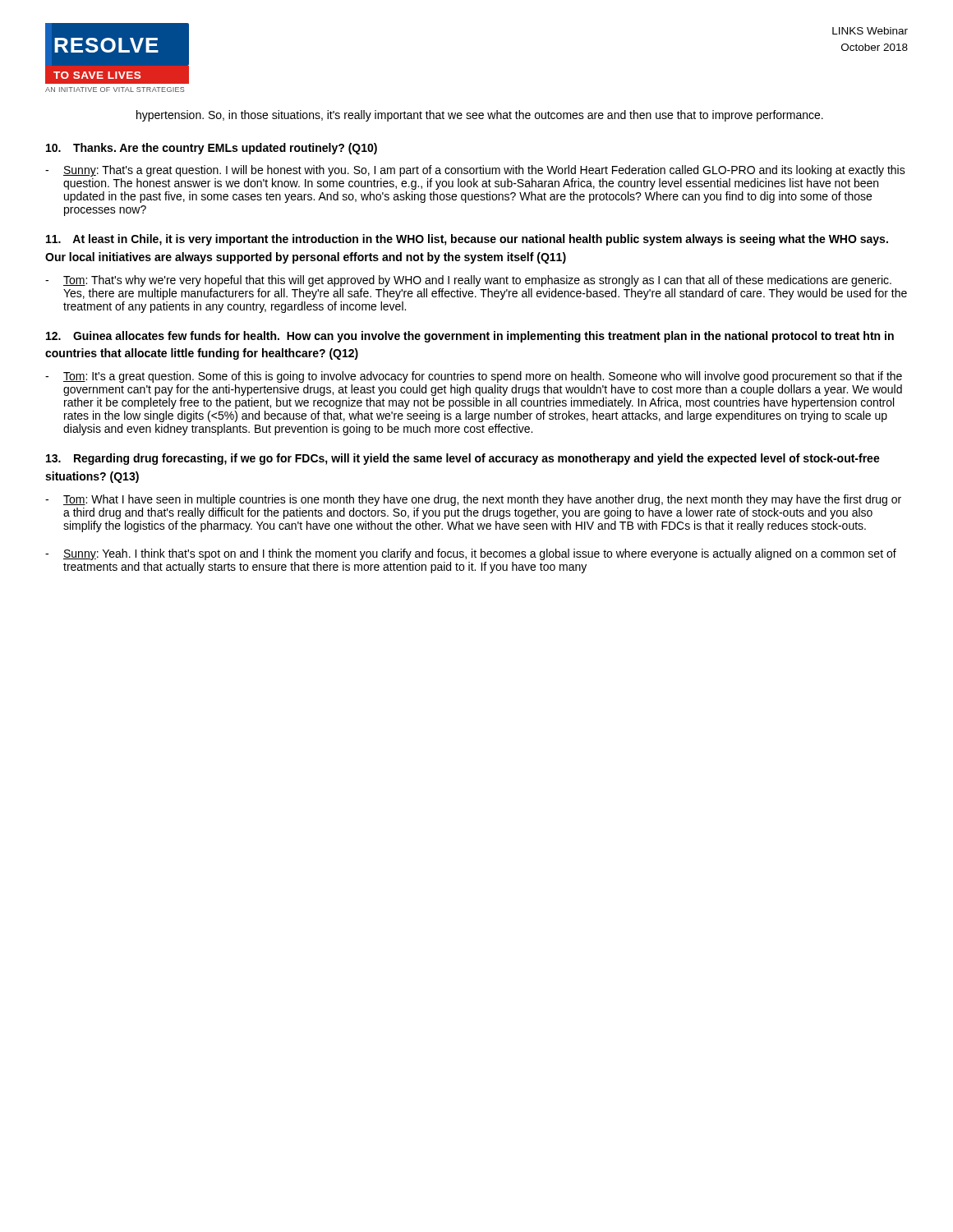This screenshot has height=1232, width=953.
Task: Point to the text block starting "hypertension. So, in those"
Action: [480, 115]
